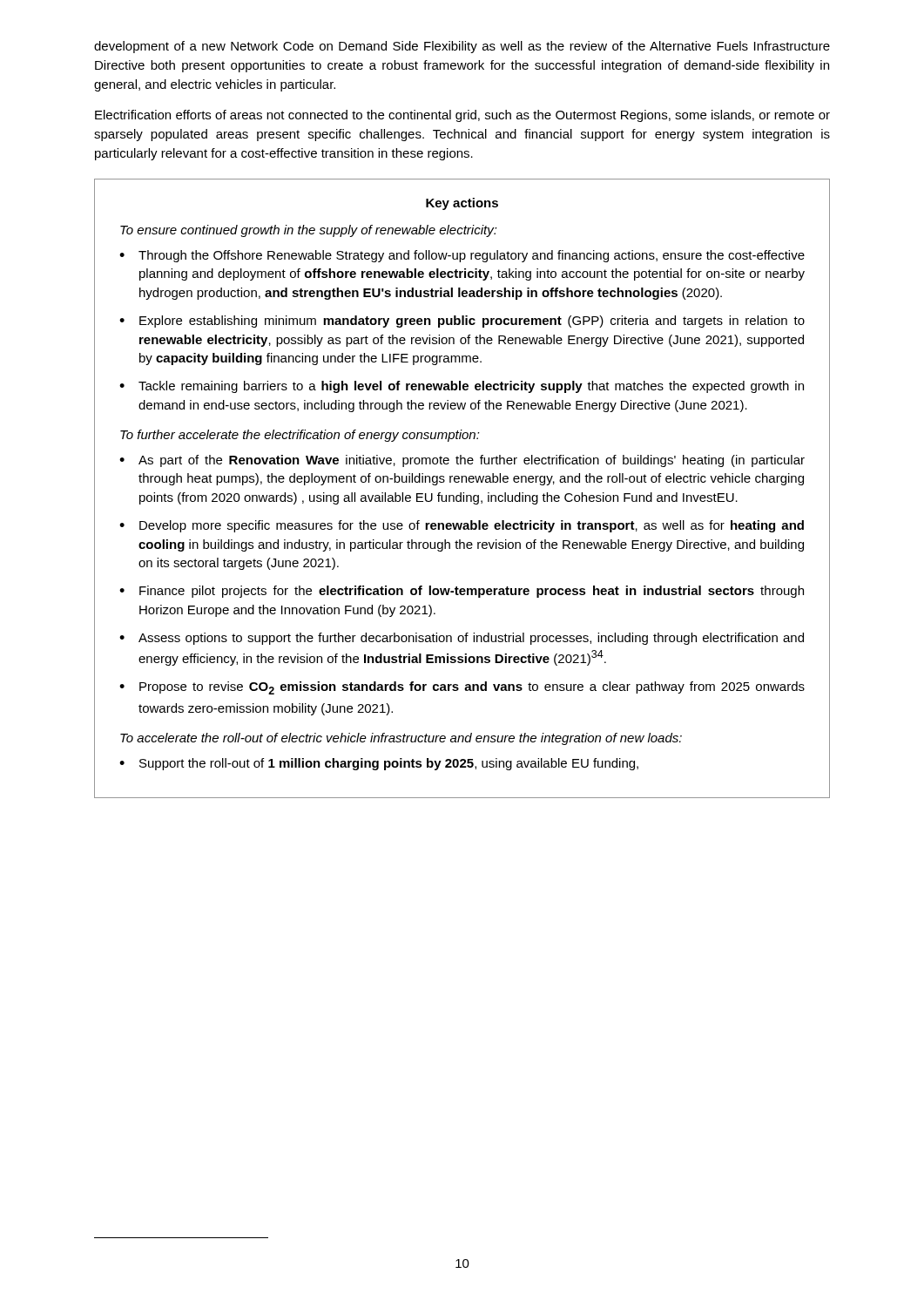Navigate to the text block starting "• Through the Offshore Renewable"
The width and height of the screenshot is (924, 1307).
coord(462,274)
